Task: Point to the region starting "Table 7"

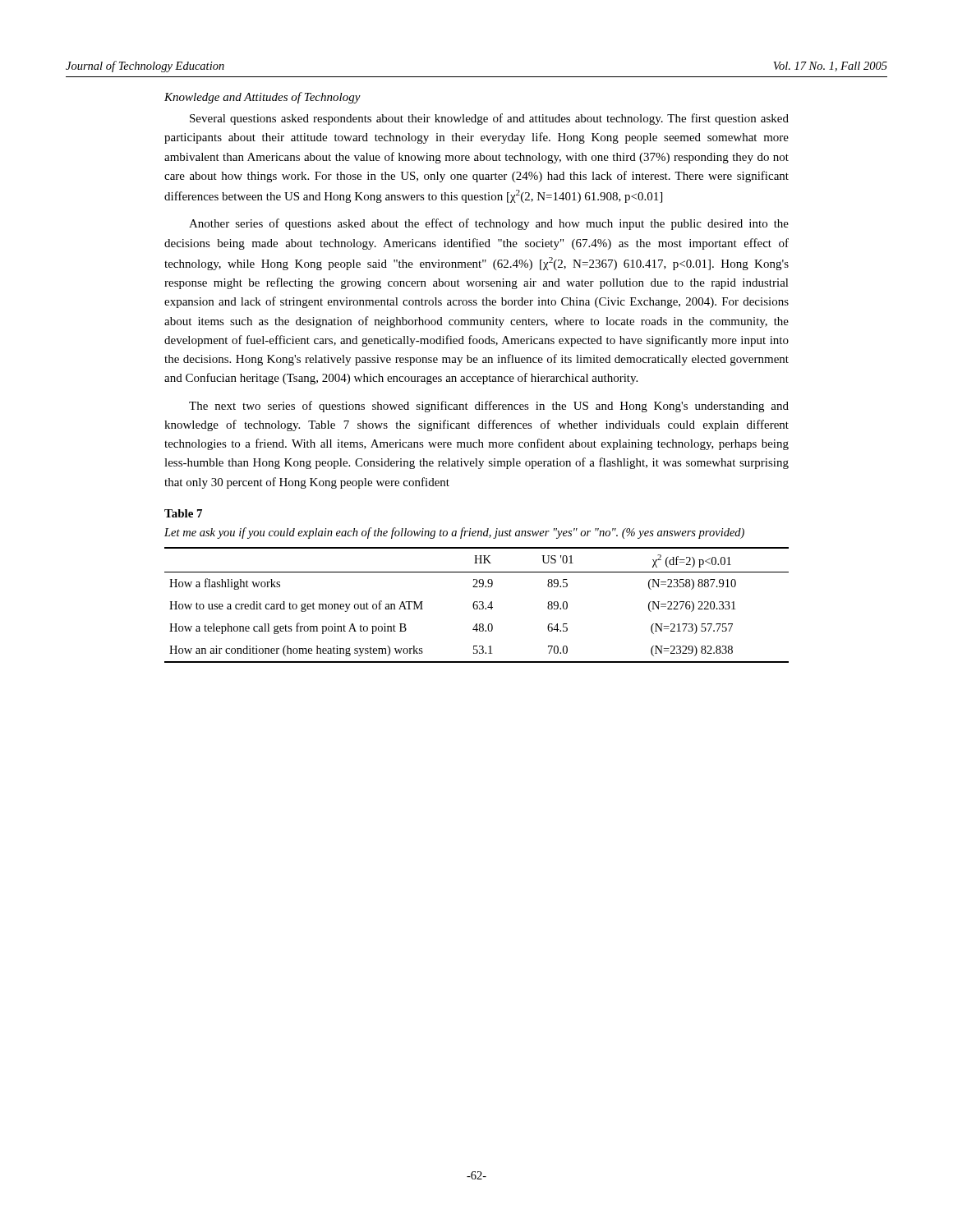Action: pos(183,513)
